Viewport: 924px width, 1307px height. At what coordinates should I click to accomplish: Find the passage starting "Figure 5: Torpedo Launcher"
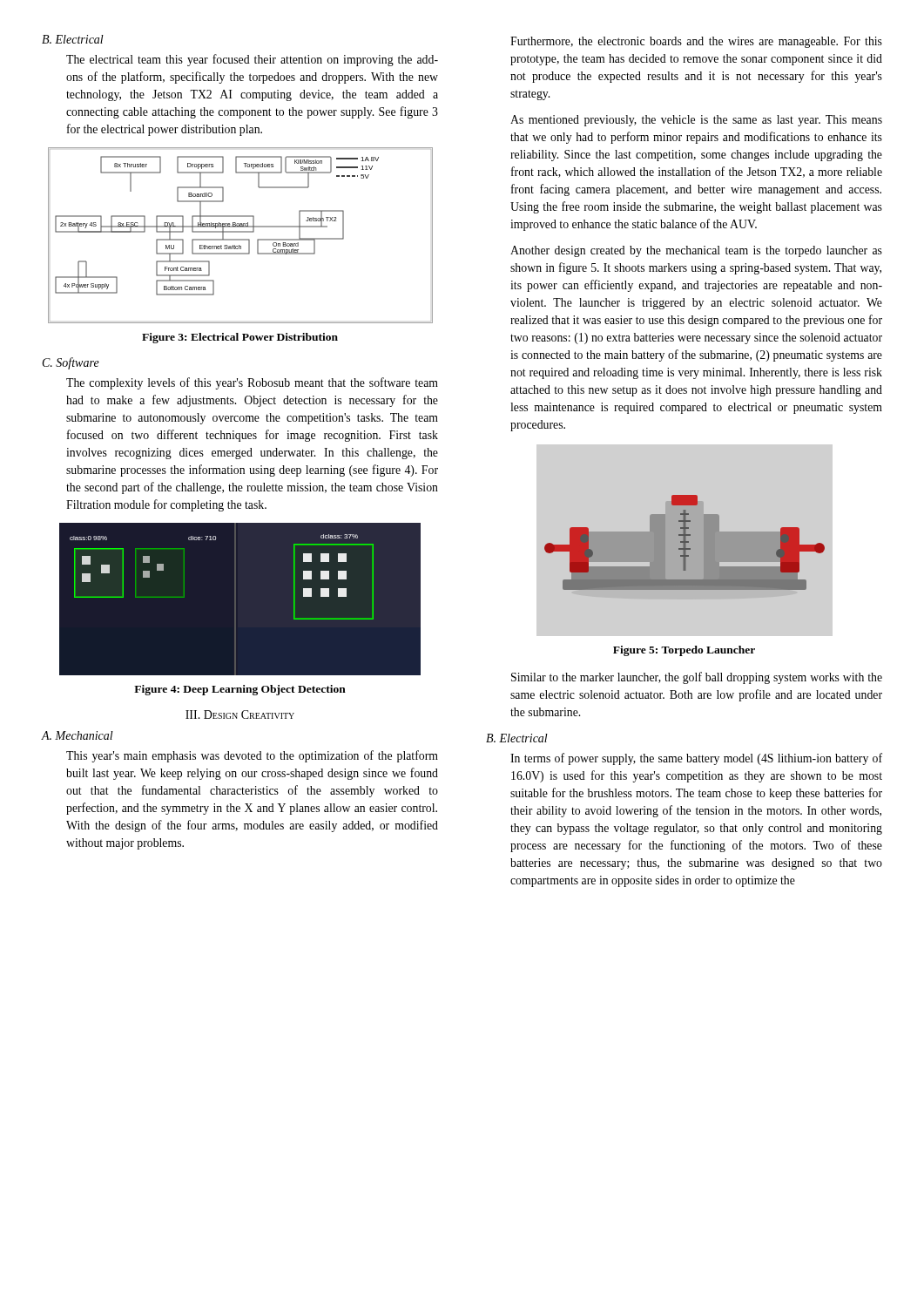684,650
